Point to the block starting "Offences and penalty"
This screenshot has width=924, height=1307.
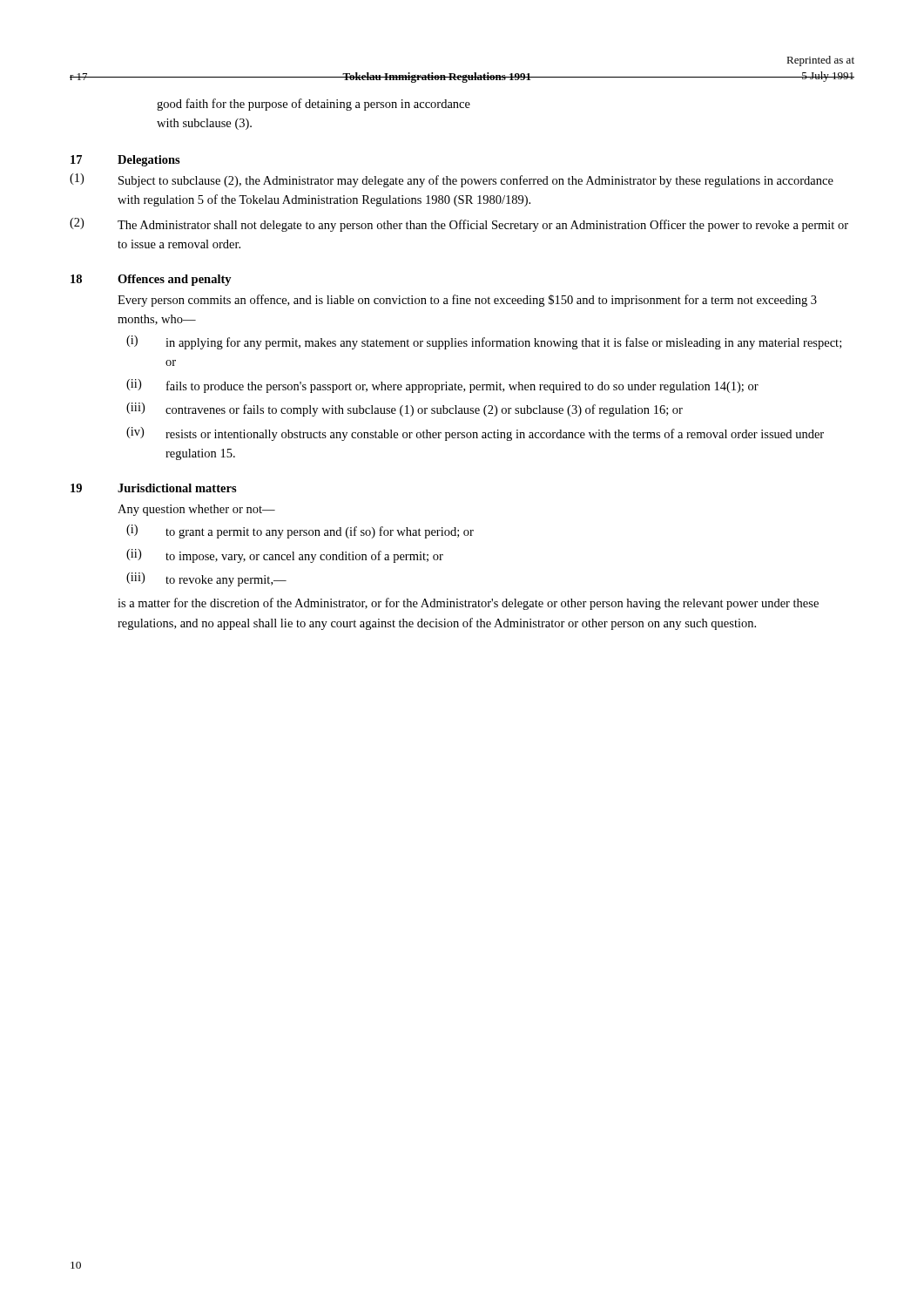[174, 279]
